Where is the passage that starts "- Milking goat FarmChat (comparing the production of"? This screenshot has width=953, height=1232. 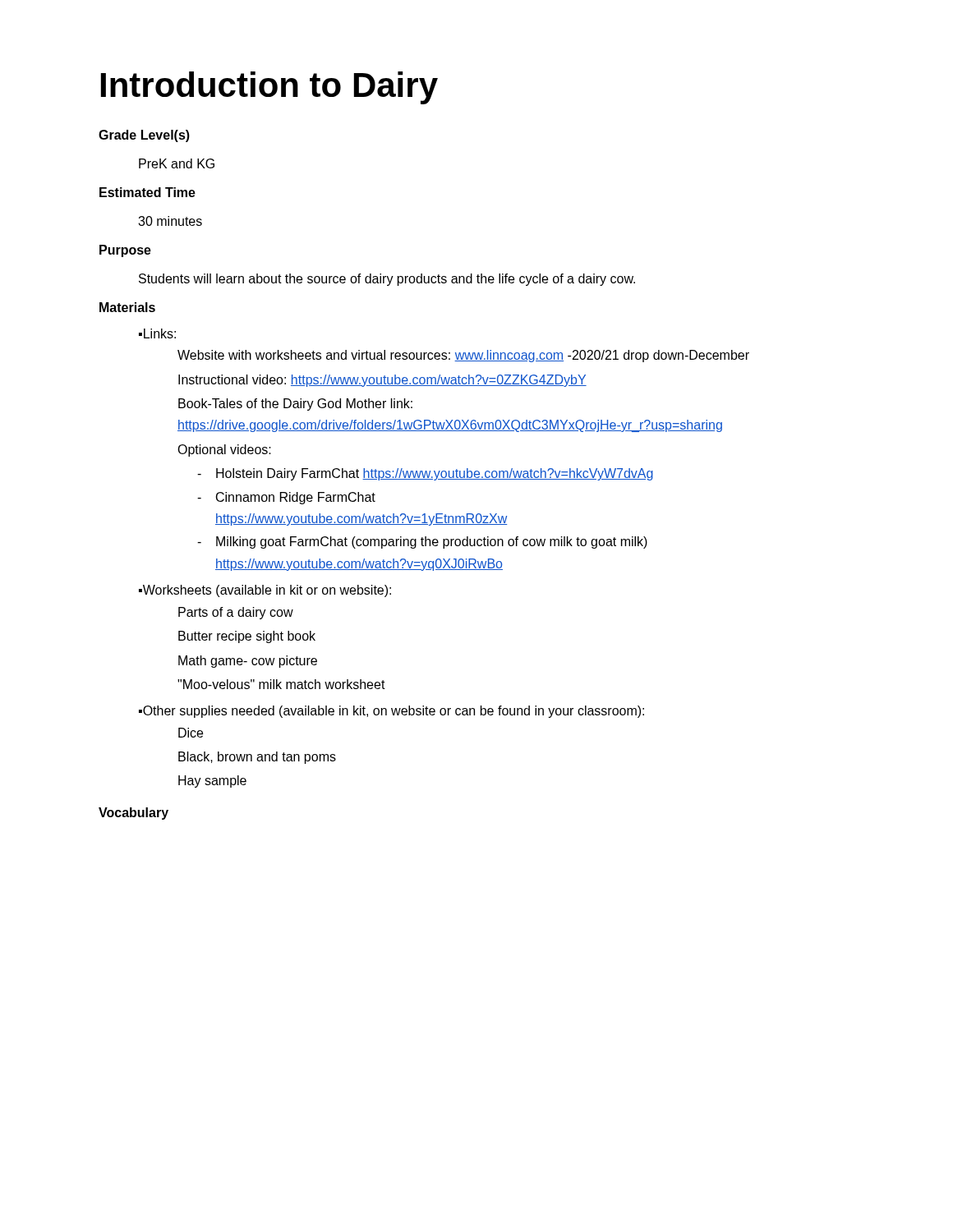pos(422,553)
